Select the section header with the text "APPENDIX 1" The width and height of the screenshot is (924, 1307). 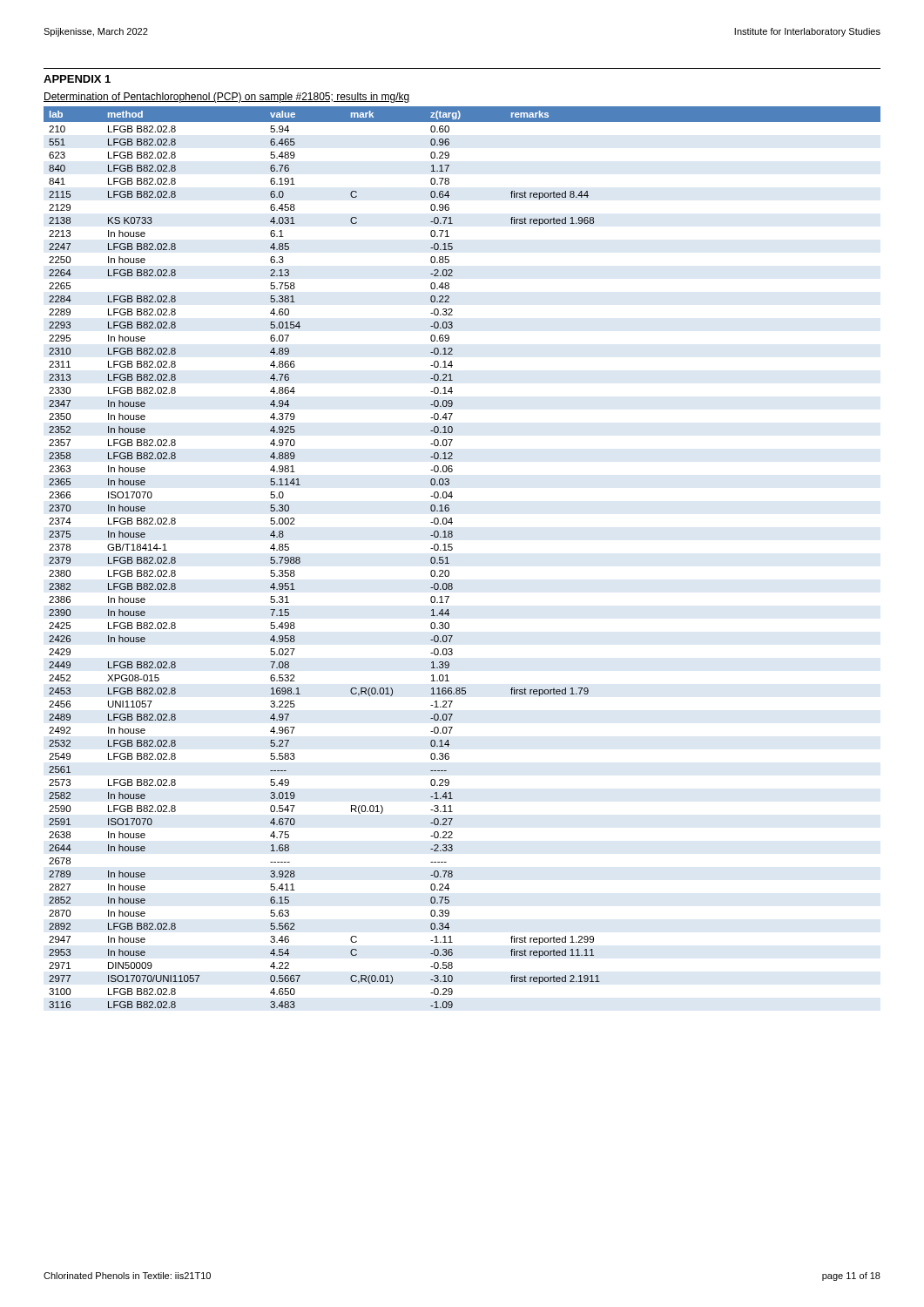point(77,79)
